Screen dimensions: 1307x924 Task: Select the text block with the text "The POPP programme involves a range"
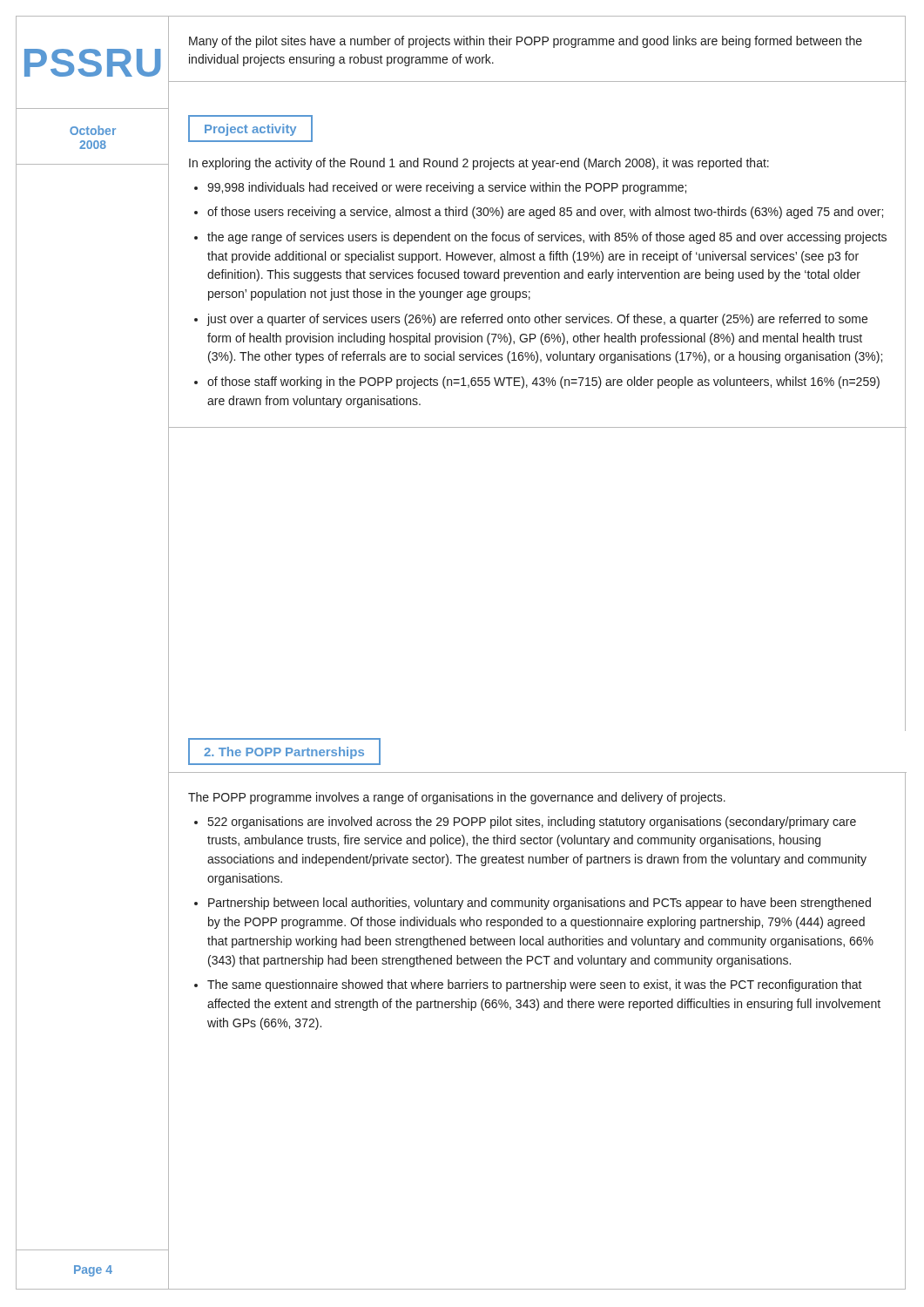457,797
